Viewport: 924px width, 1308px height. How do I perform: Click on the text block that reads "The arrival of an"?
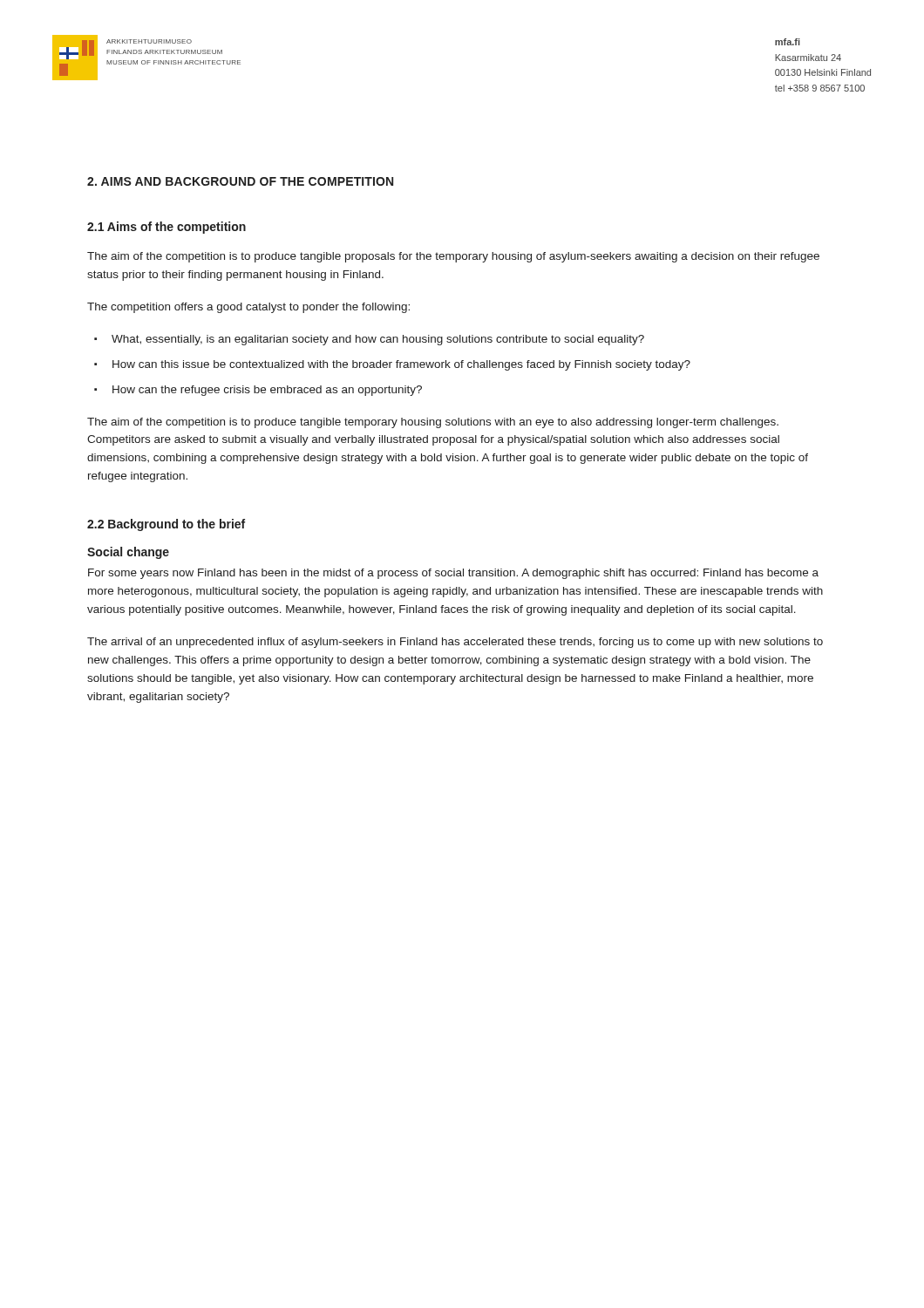pos(455,669)
